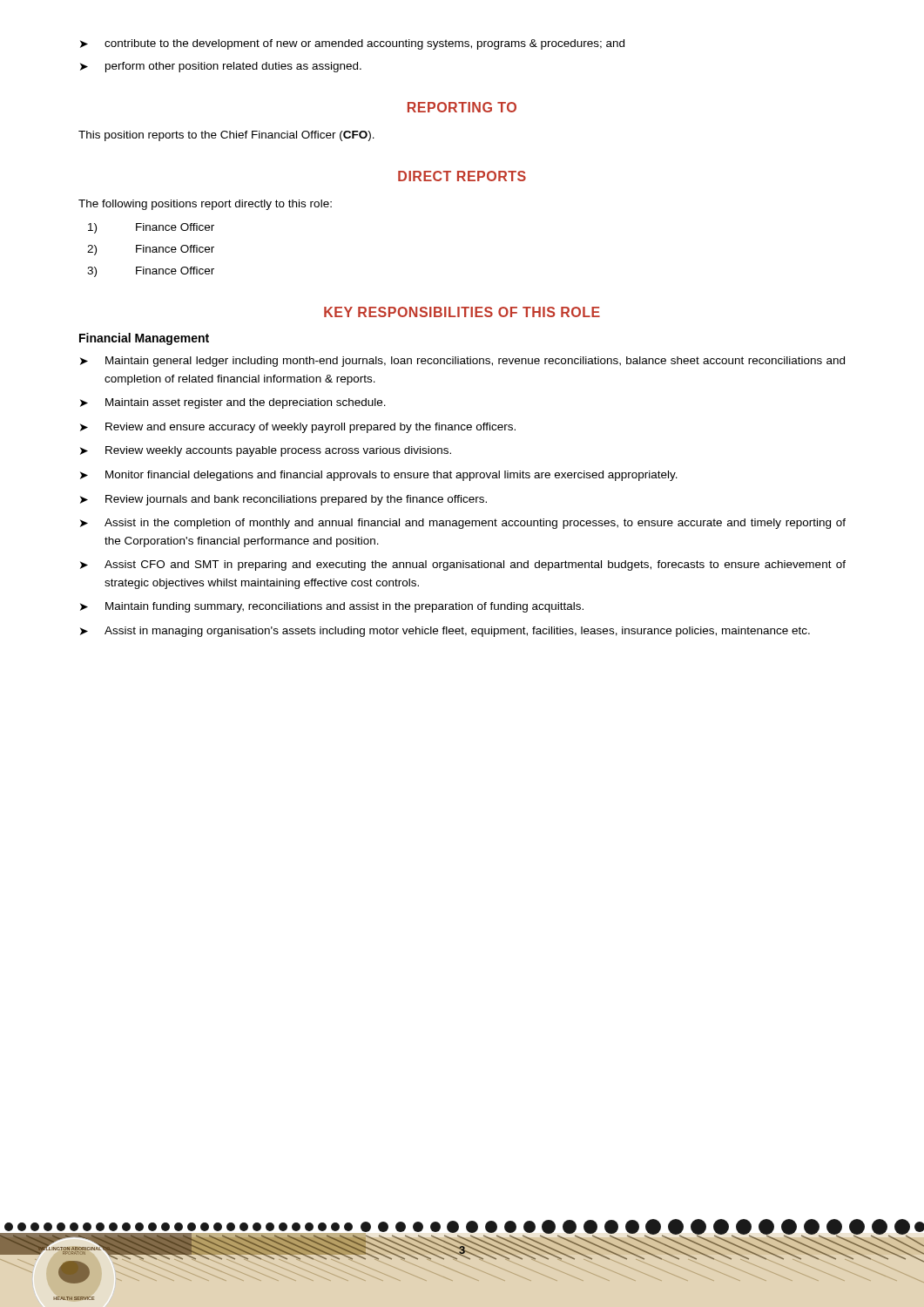Find the text block starting "This position reports"
The width and height of the screenshot is (924, 1307).
(x=227, y=135)
